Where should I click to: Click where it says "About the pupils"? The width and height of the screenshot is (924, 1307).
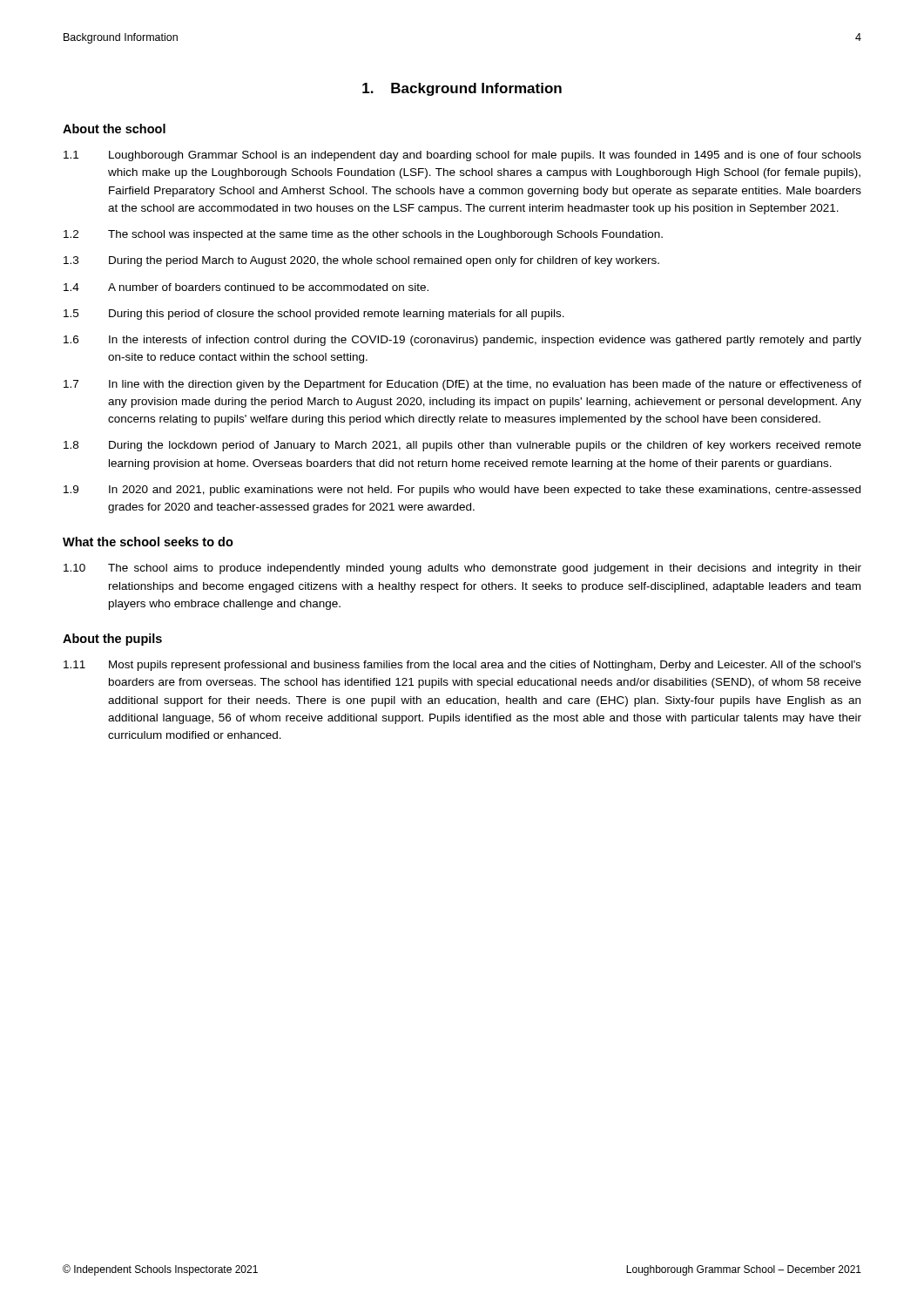[x=113, y=639]
